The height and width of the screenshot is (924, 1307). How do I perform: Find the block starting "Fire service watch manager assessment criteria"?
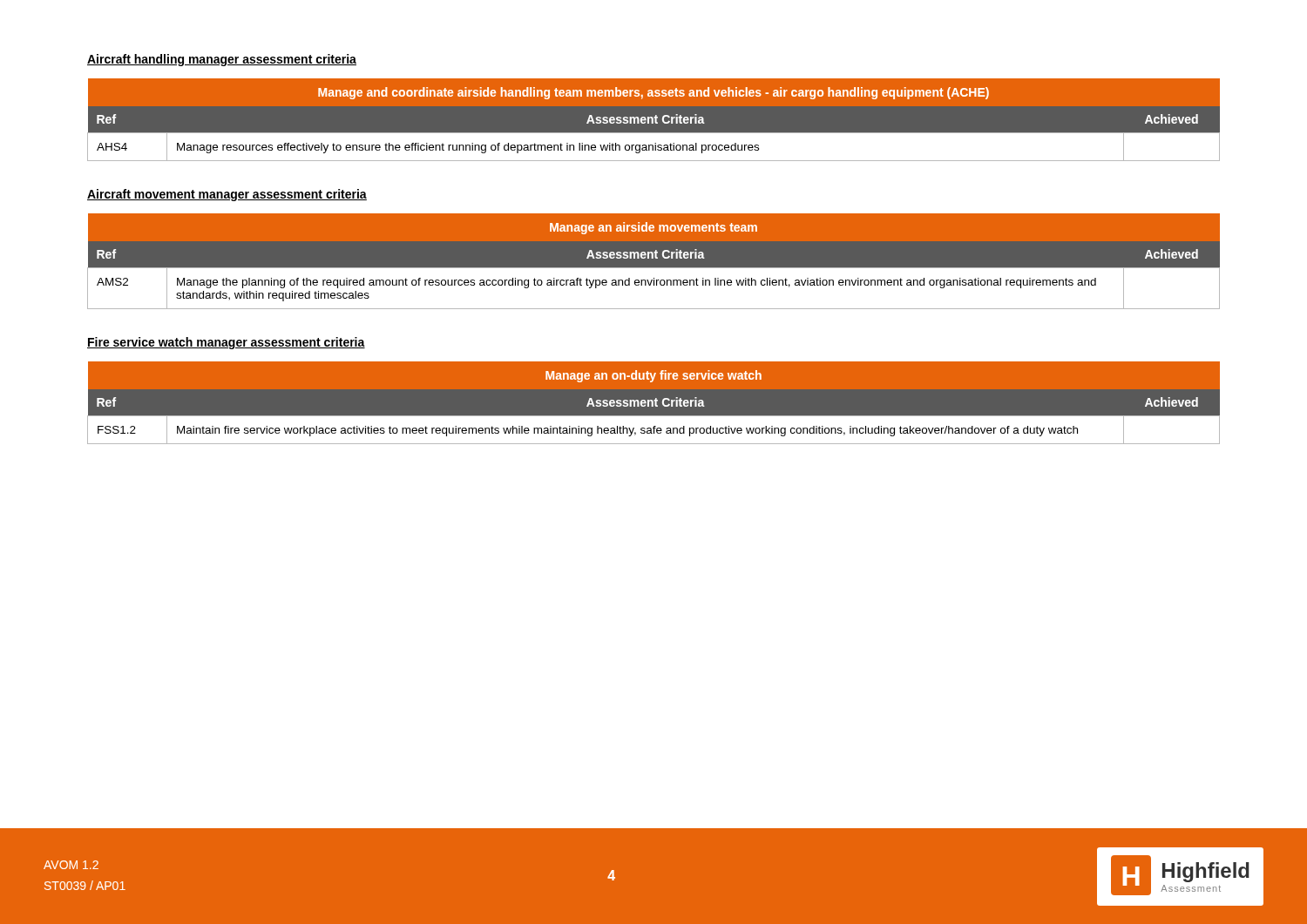click(x=226, y=342)
